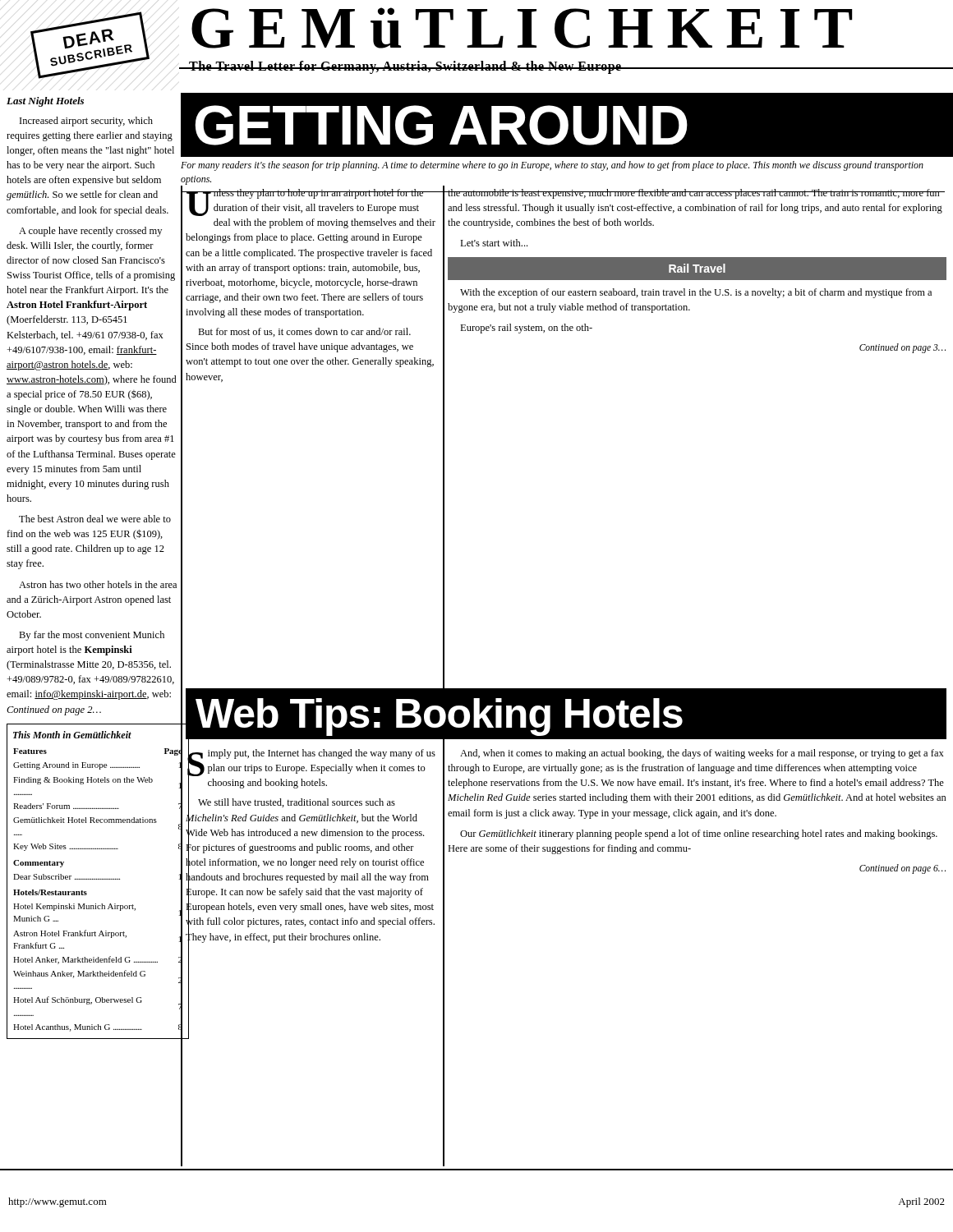Select the section header that says "Rail Travel"
953x1232 pixels.
[697, 268]
